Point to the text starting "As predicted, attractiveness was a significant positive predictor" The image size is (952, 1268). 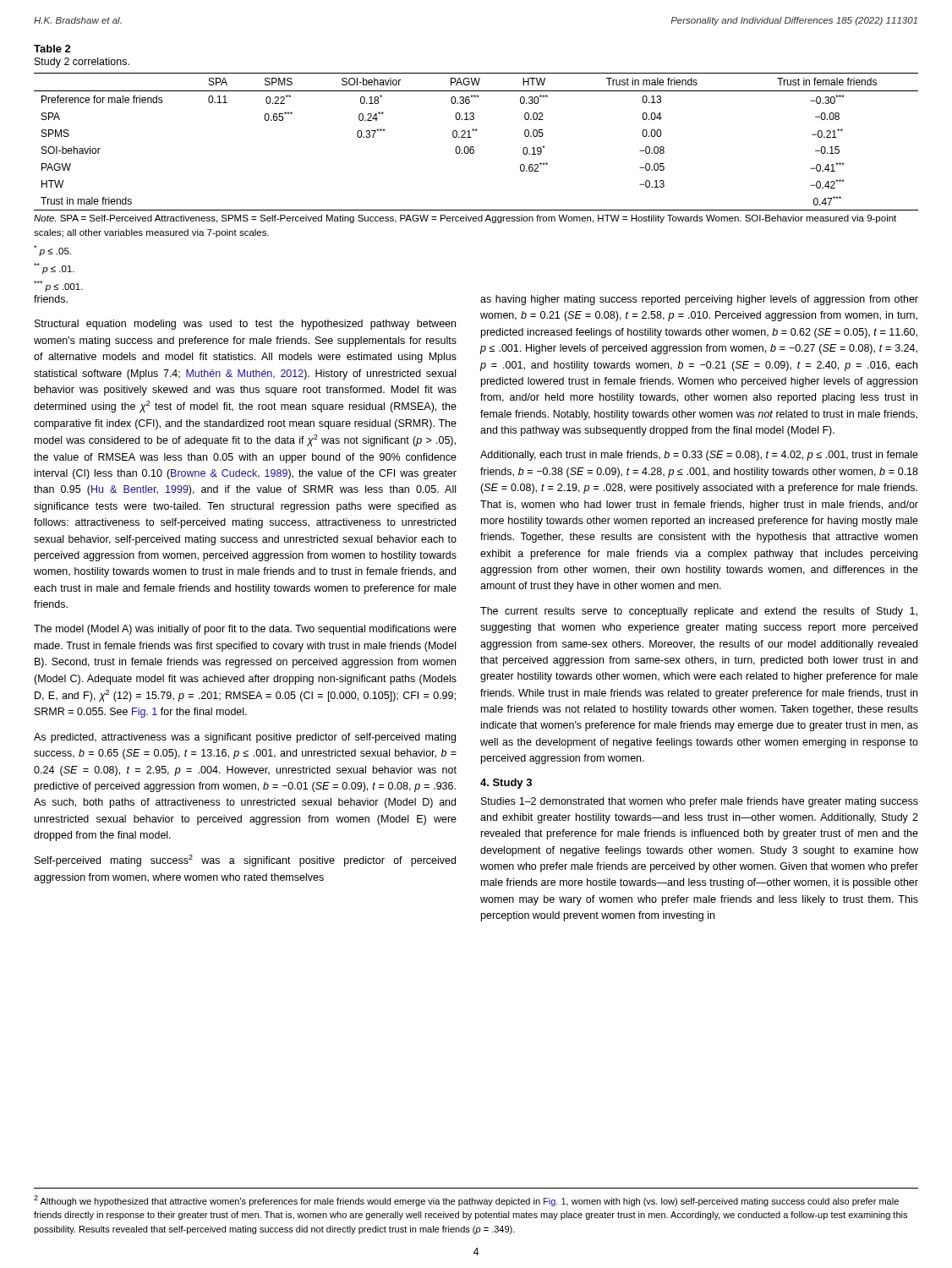[x=245, y=786]
